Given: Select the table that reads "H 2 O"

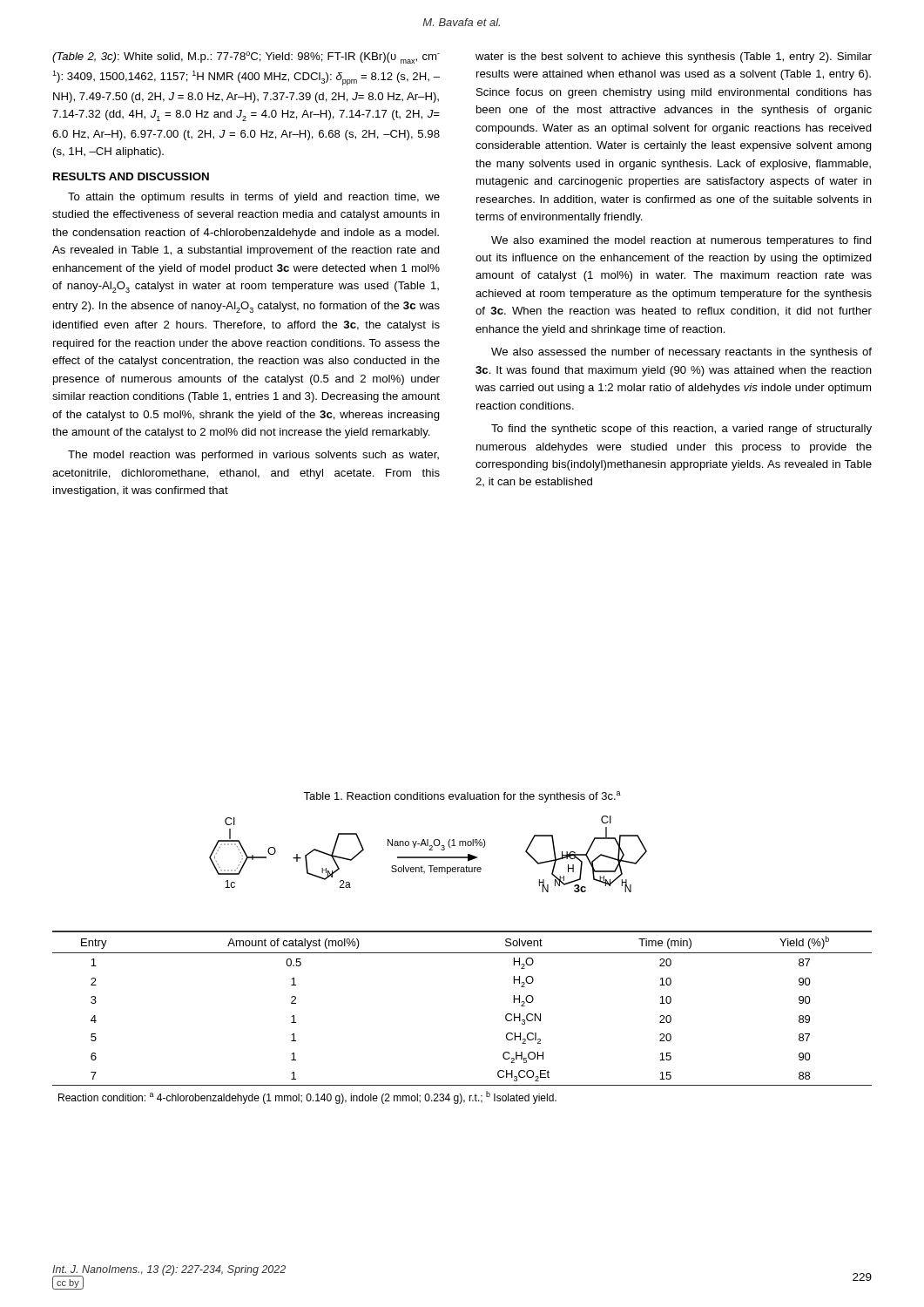Looking at the screenshot, I should tap(462, 1019).
